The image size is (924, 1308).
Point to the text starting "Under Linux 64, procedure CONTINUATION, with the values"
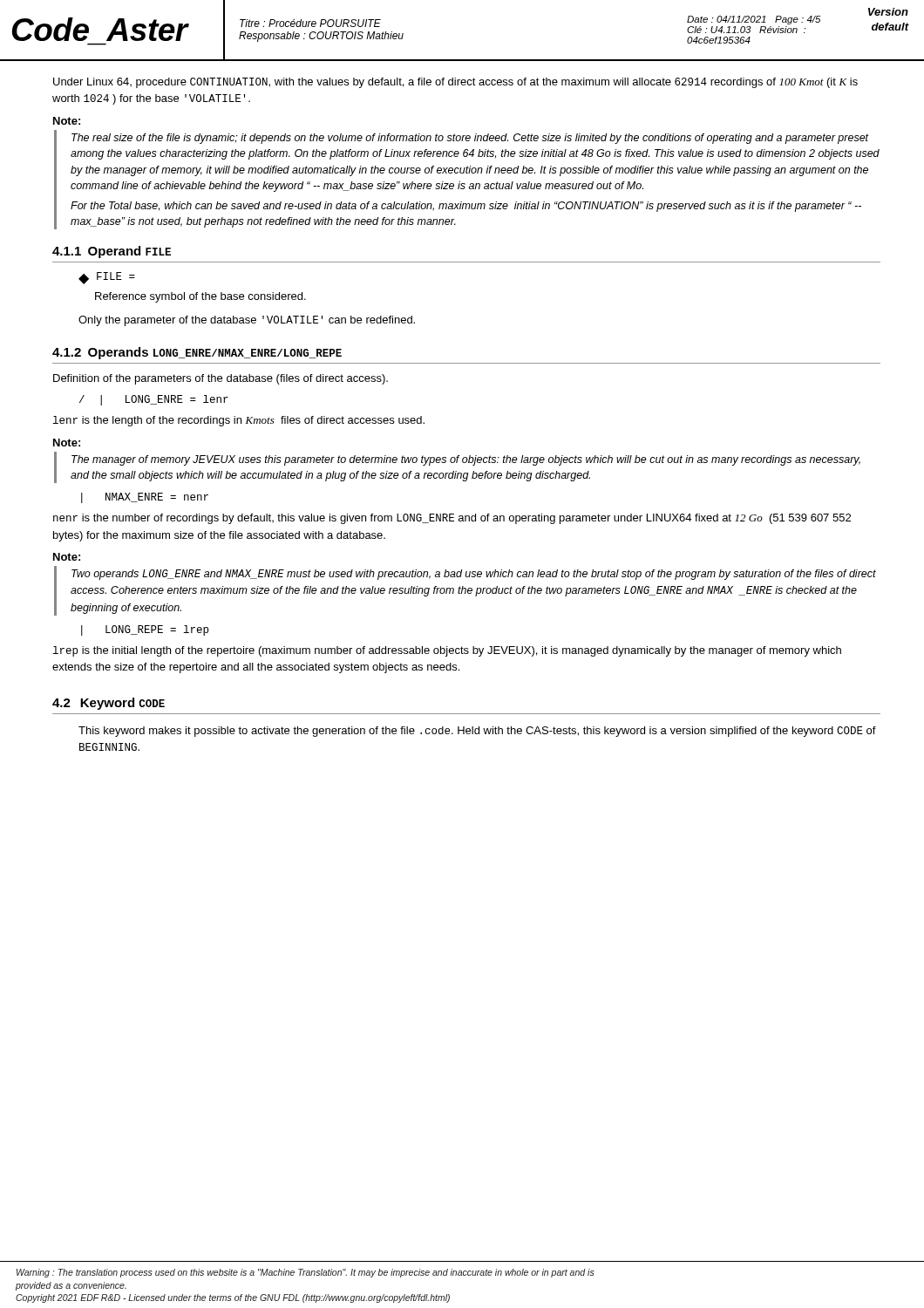pyautogui.click(x=466, y=91)
